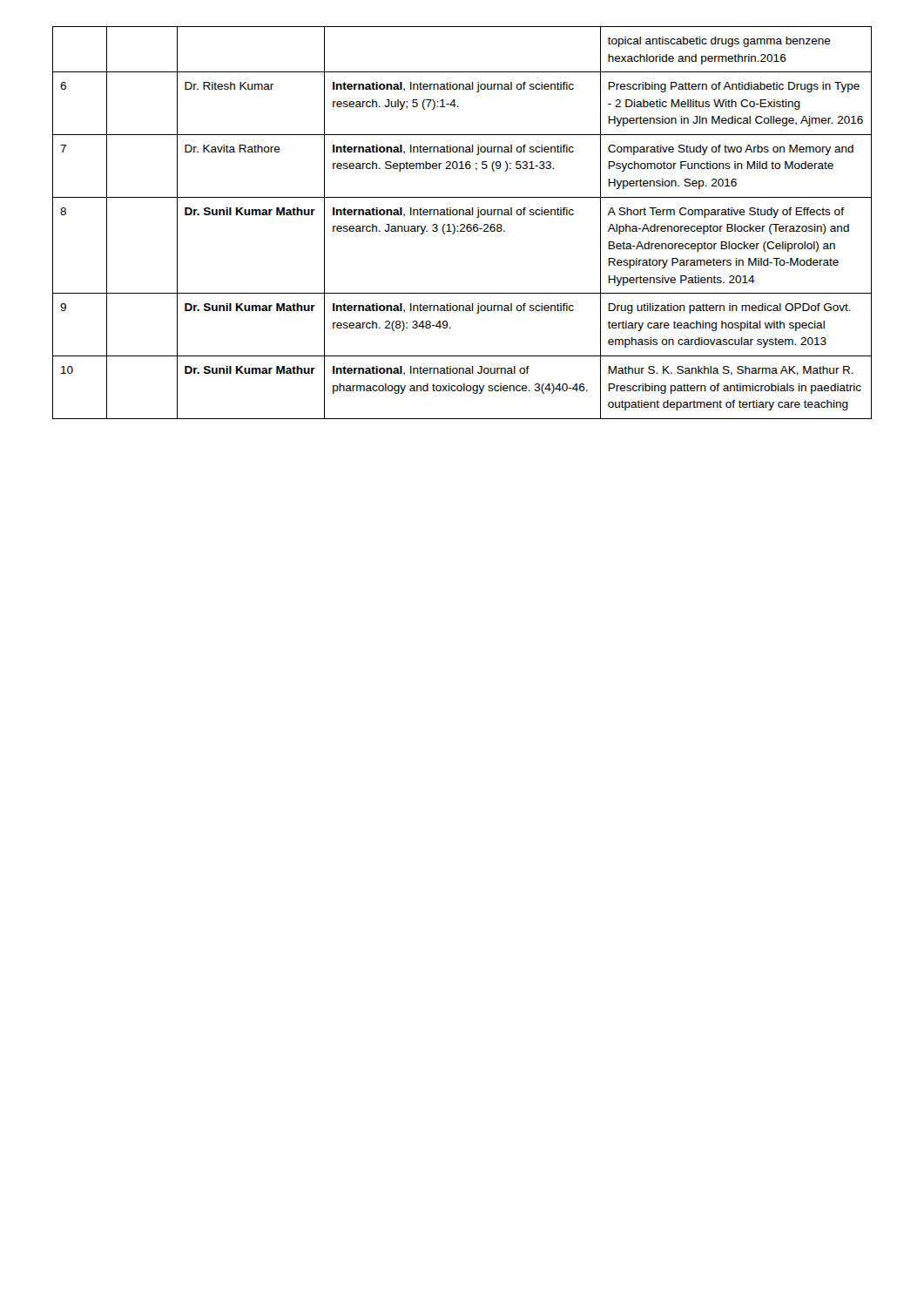Viewport: 924px width, 1307px height.
Task: Find the table that mentions "Dr. Sunil Kumar"
Action: [x=462, y=223]
